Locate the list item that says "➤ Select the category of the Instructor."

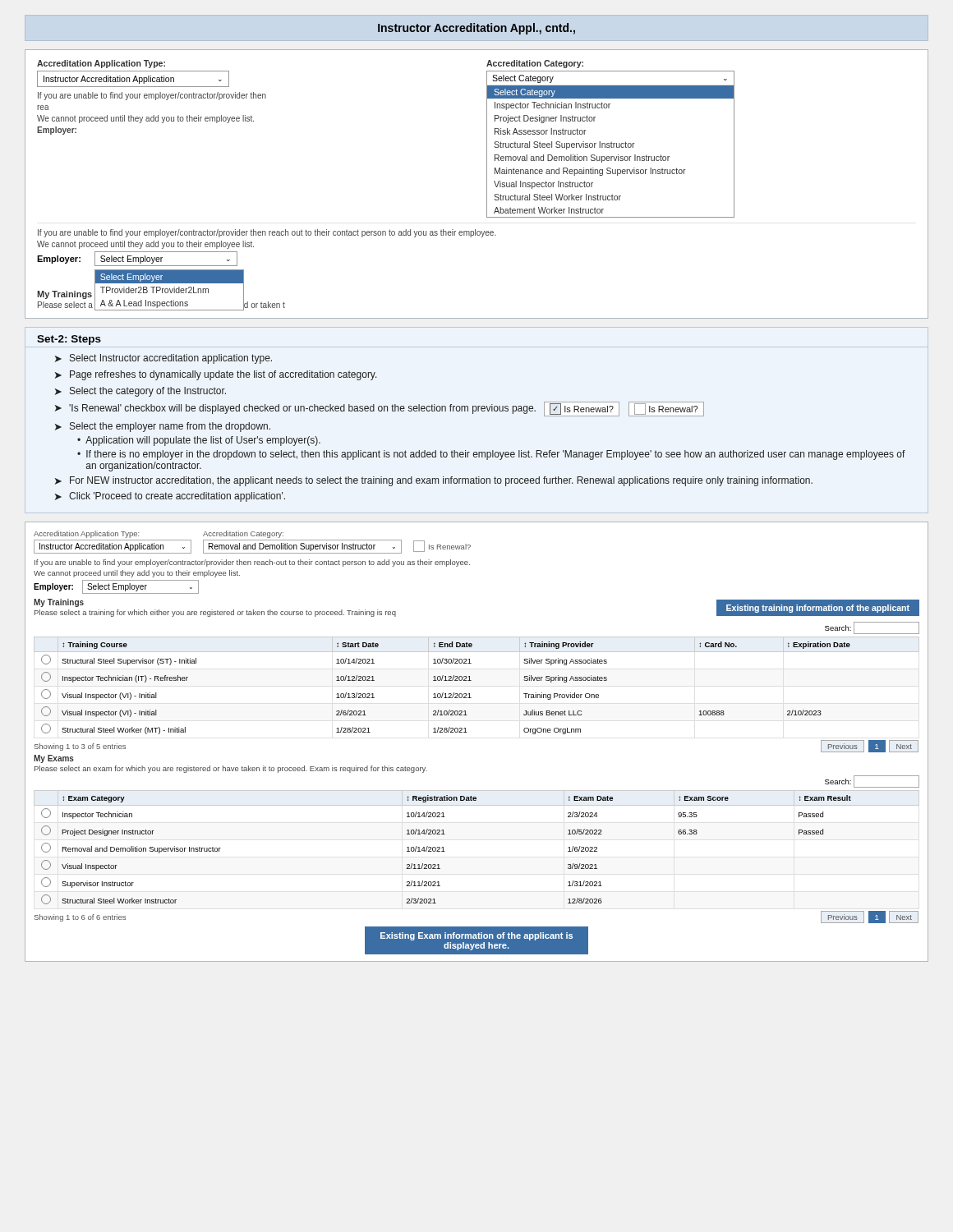coord(140,391)
